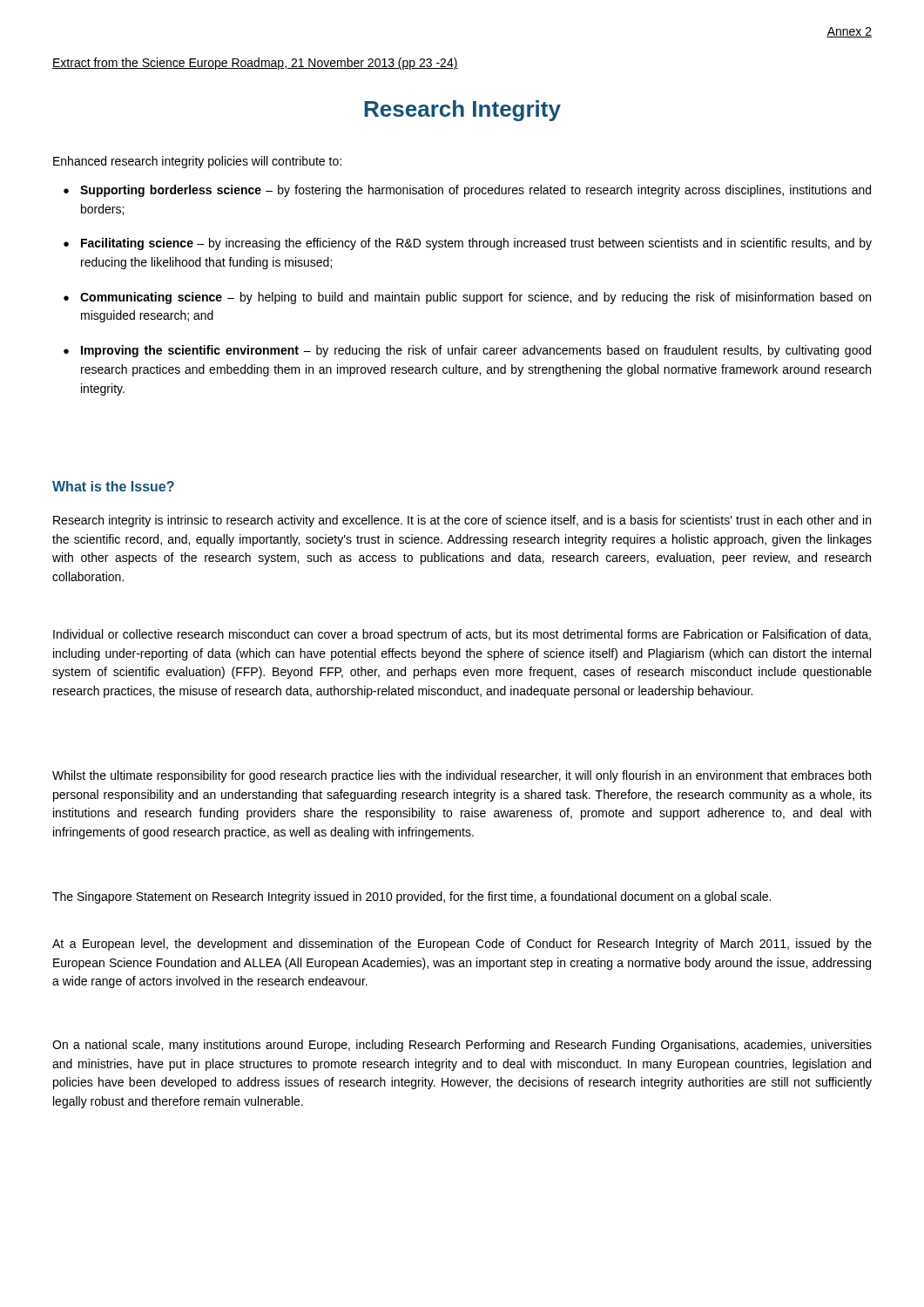Point to the region starting "On a national scale, many institutions"
924x1307 pixels.
[x=462, y=1073]
